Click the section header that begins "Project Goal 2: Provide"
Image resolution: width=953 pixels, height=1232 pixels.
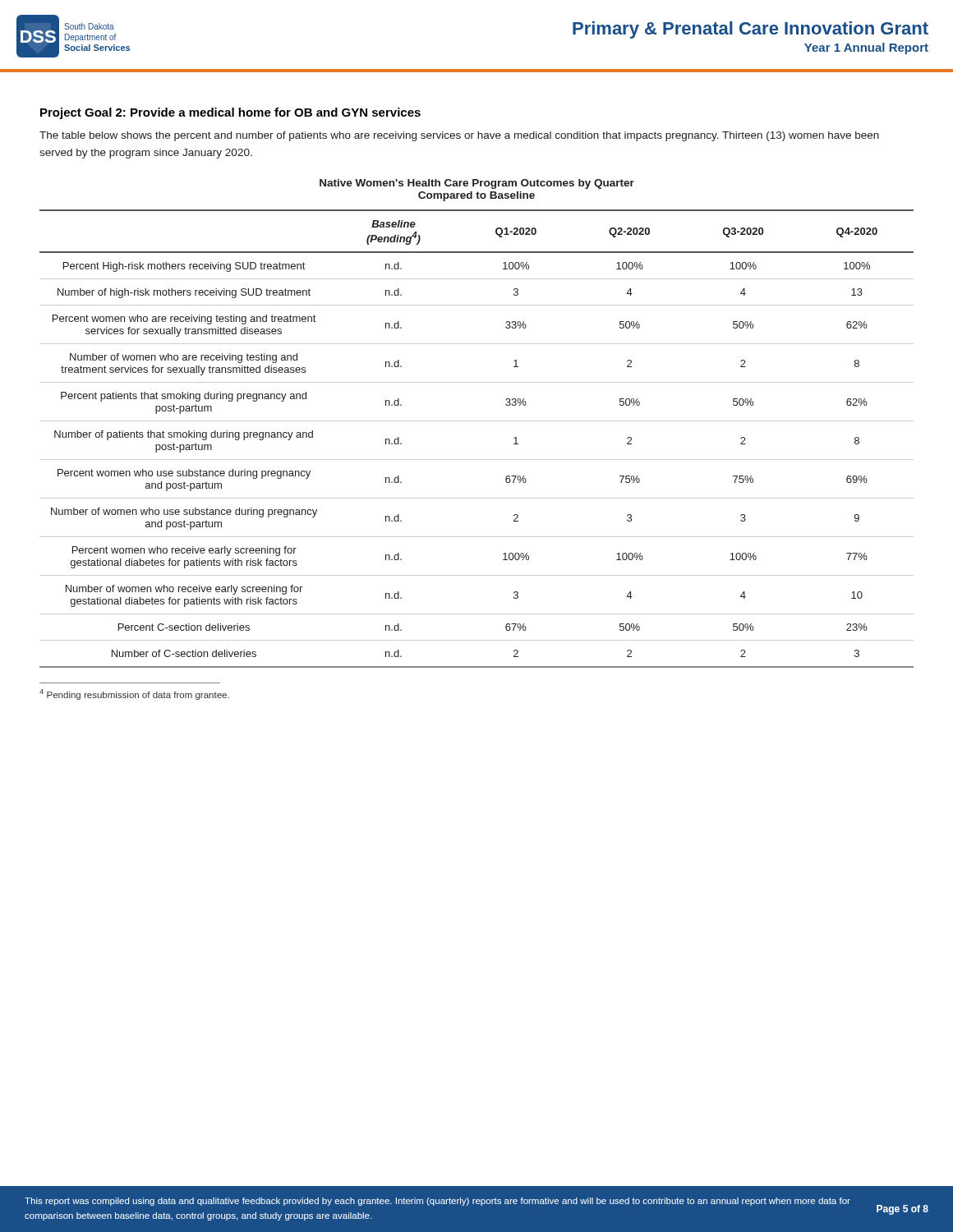[x=230, y=112]
